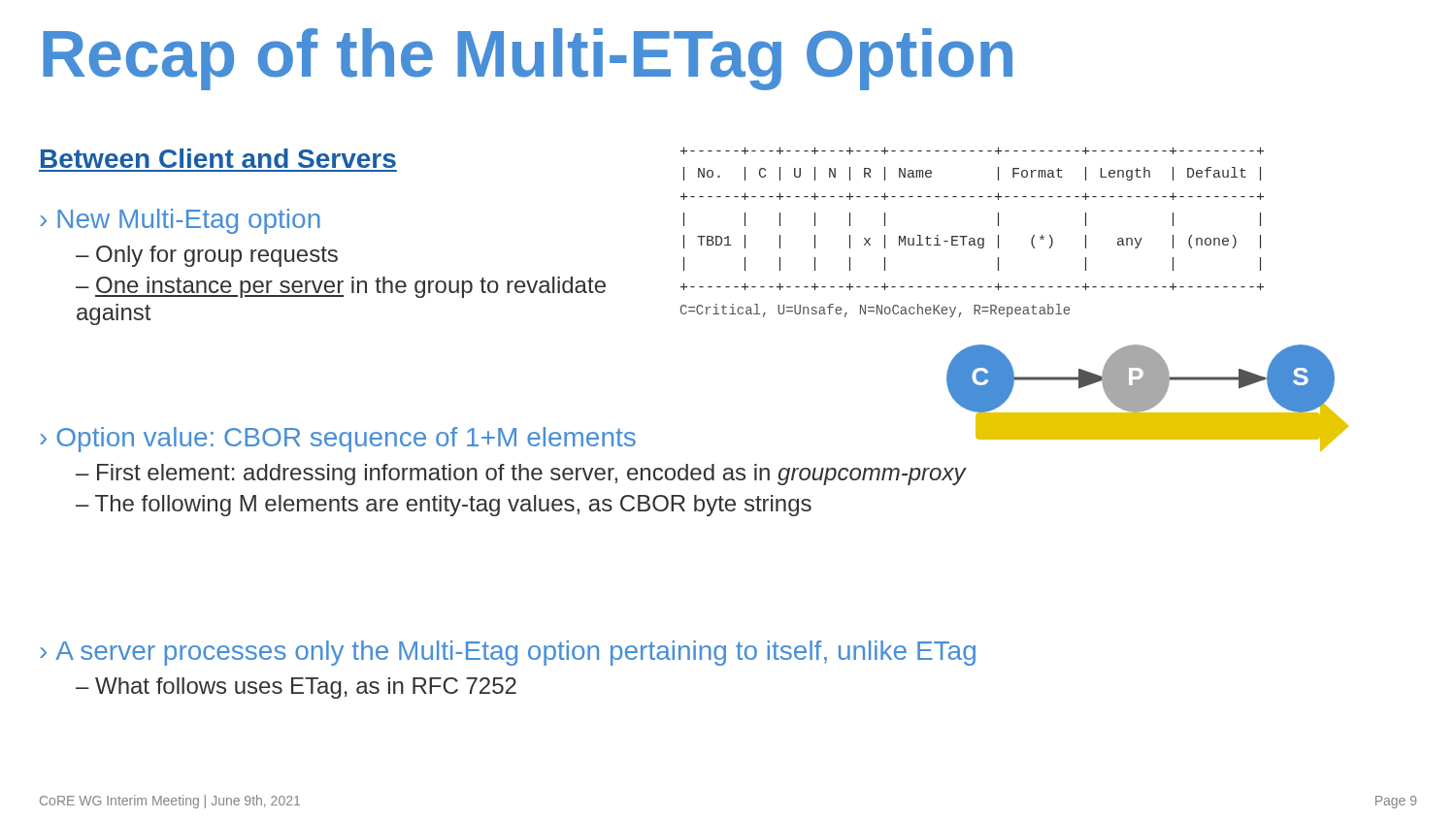Point to the text block starting "› Option value: CBOR"
This screenshot has height=820, width=1456.
pos(338,438)
